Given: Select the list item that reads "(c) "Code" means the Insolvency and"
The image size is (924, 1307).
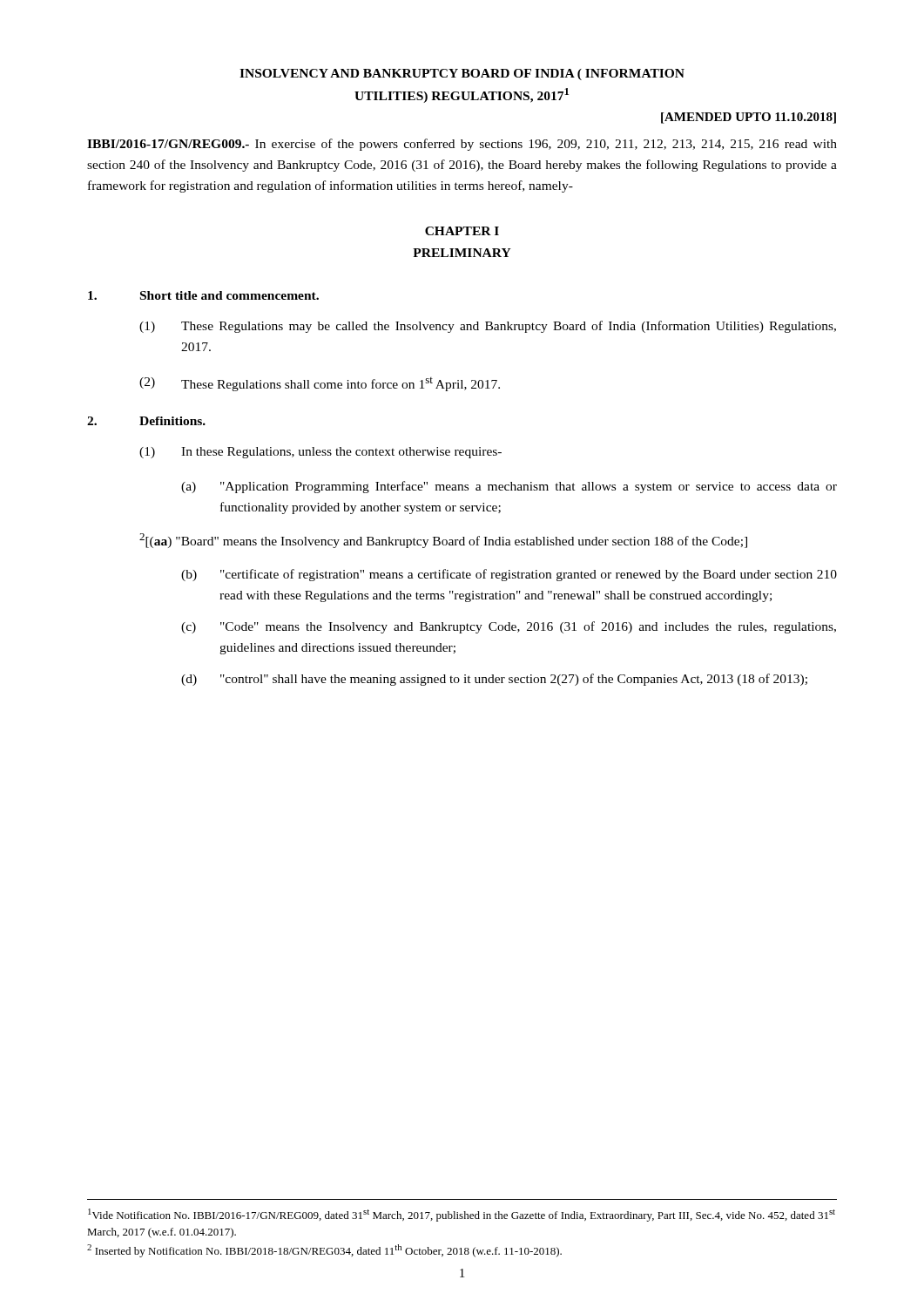Looking at the screenshot, I should click(x=509, y=637).
